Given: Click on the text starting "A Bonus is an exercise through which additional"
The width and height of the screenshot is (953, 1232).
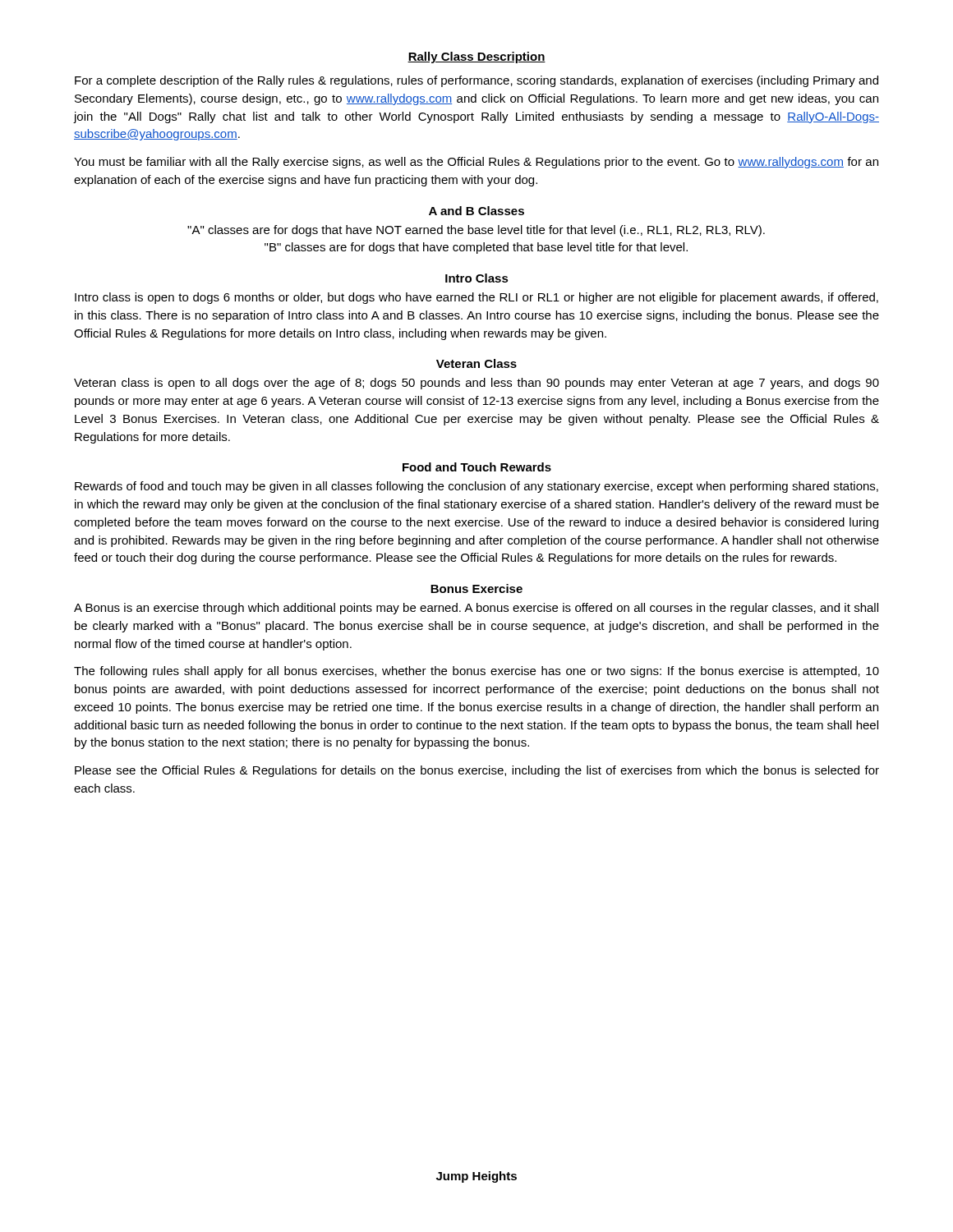Looking at the screenshot, I should 476,625.
